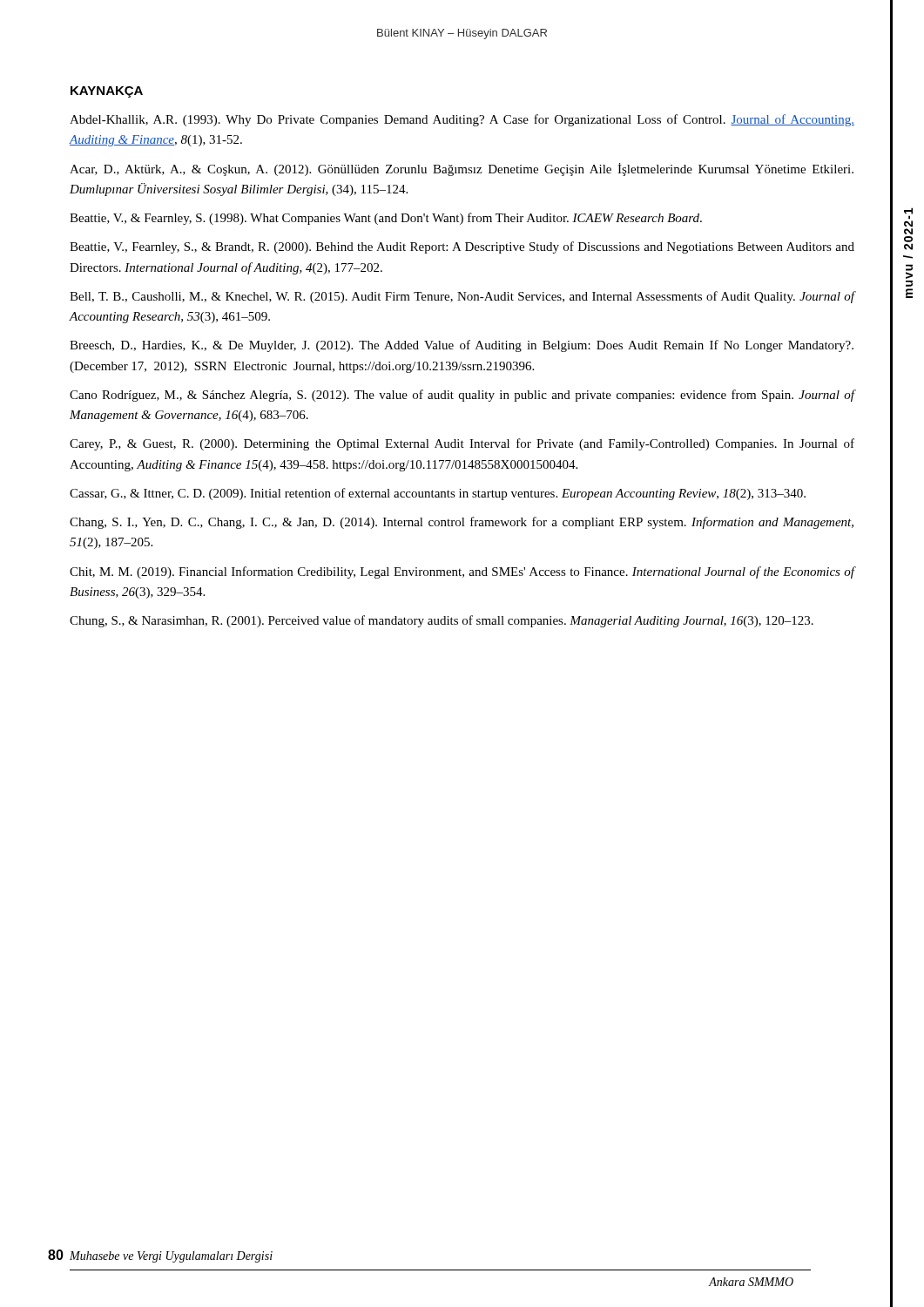The width and height of the screenshot is (924, 1307).
Task: Select the list item containing "Beattie, V., & Fearnley, S. (1998). What Companies"
Action: pyautogui.click(x=386, y=218)
